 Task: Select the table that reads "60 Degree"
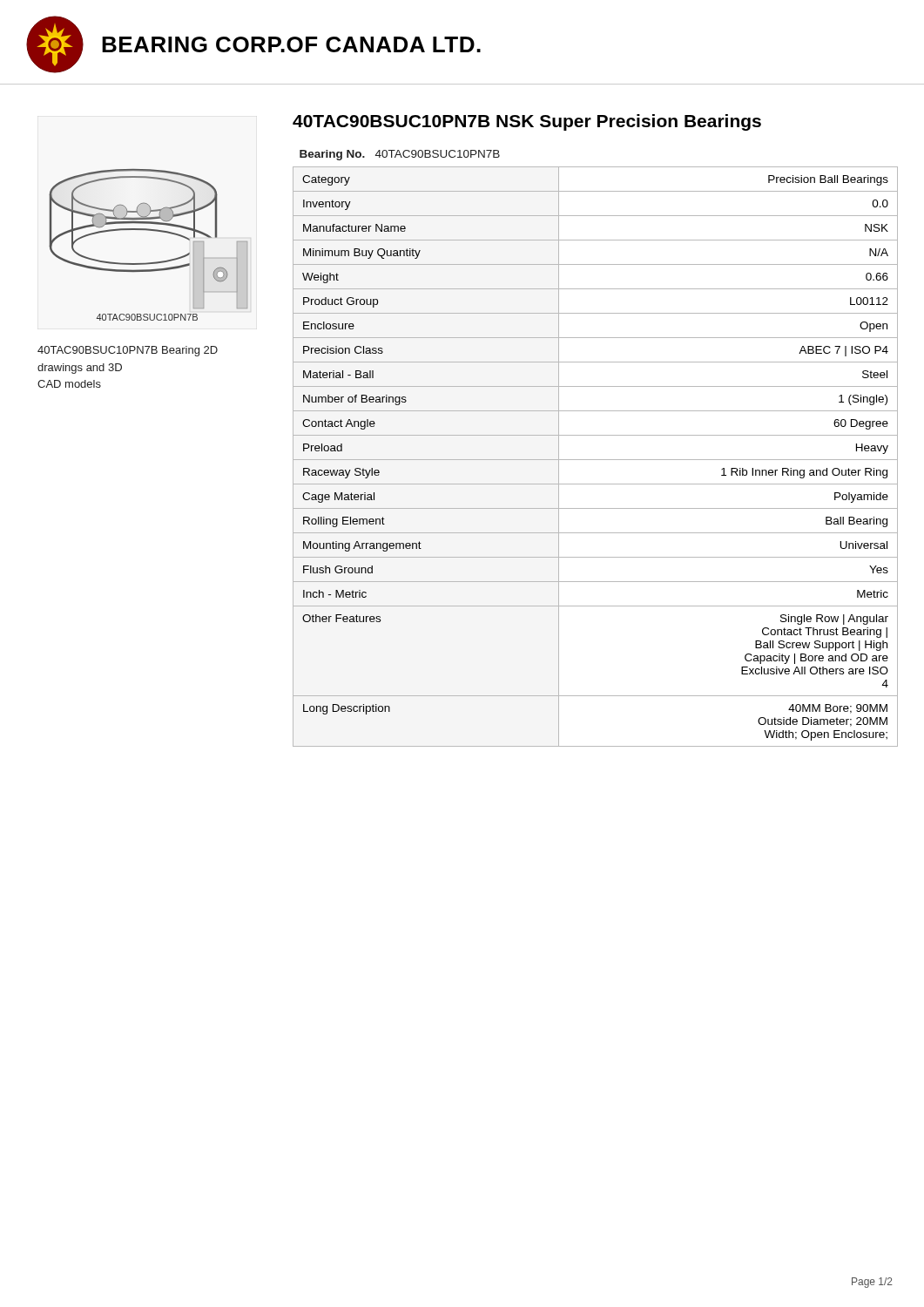(595, 457)
